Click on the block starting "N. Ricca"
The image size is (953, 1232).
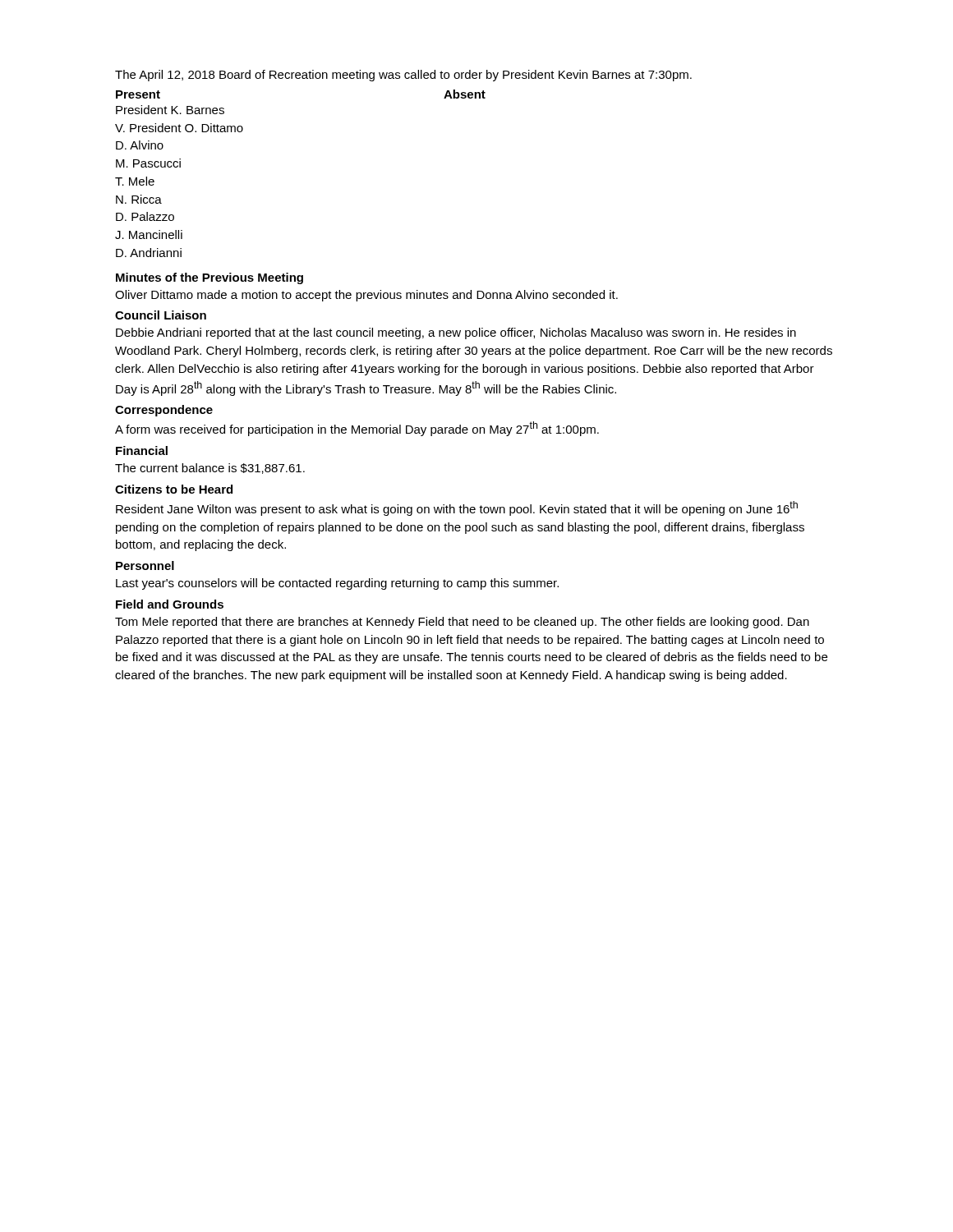[x=138, y=199]
